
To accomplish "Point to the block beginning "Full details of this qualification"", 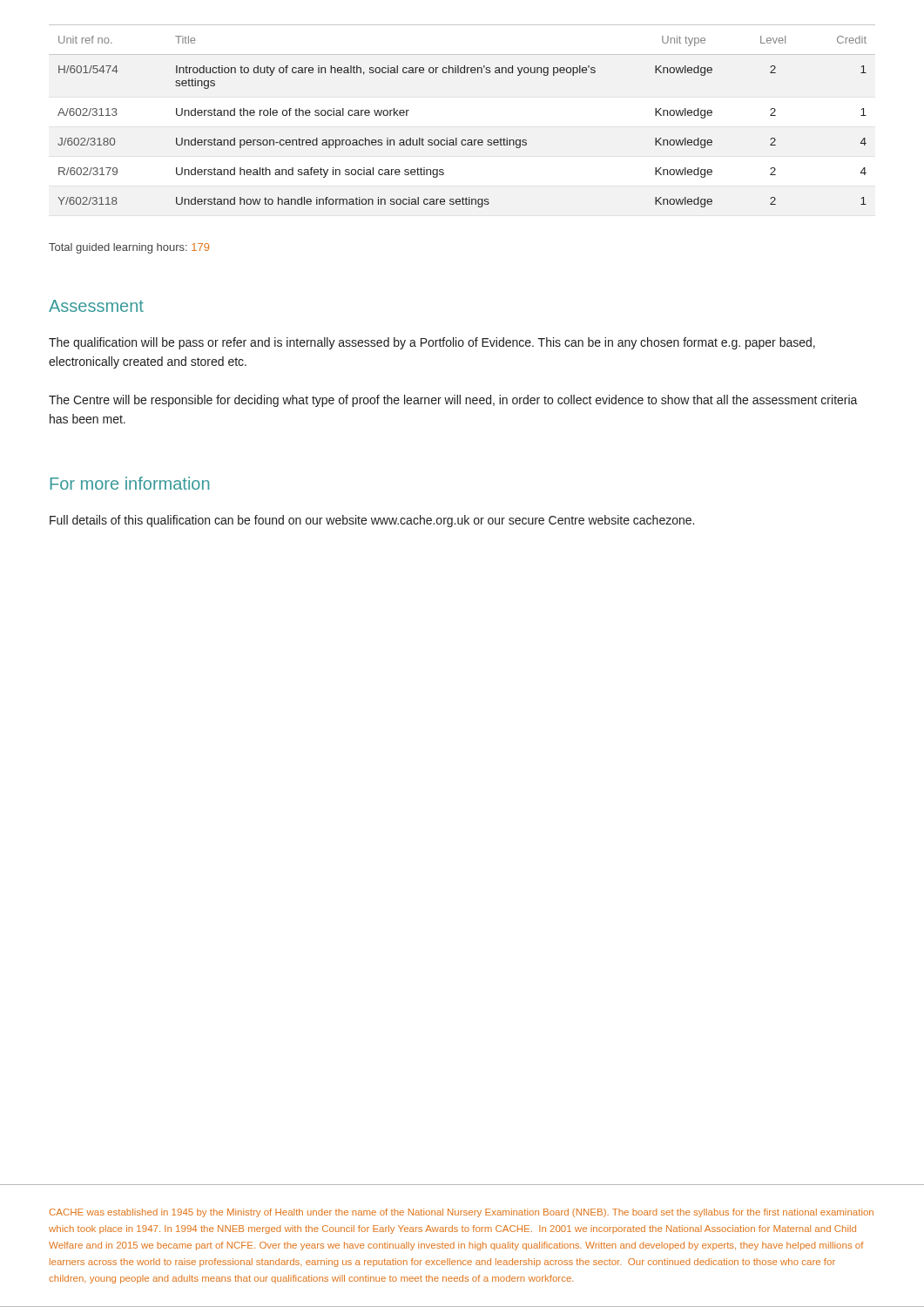I will pyautogui.click(x=372, y=520).
